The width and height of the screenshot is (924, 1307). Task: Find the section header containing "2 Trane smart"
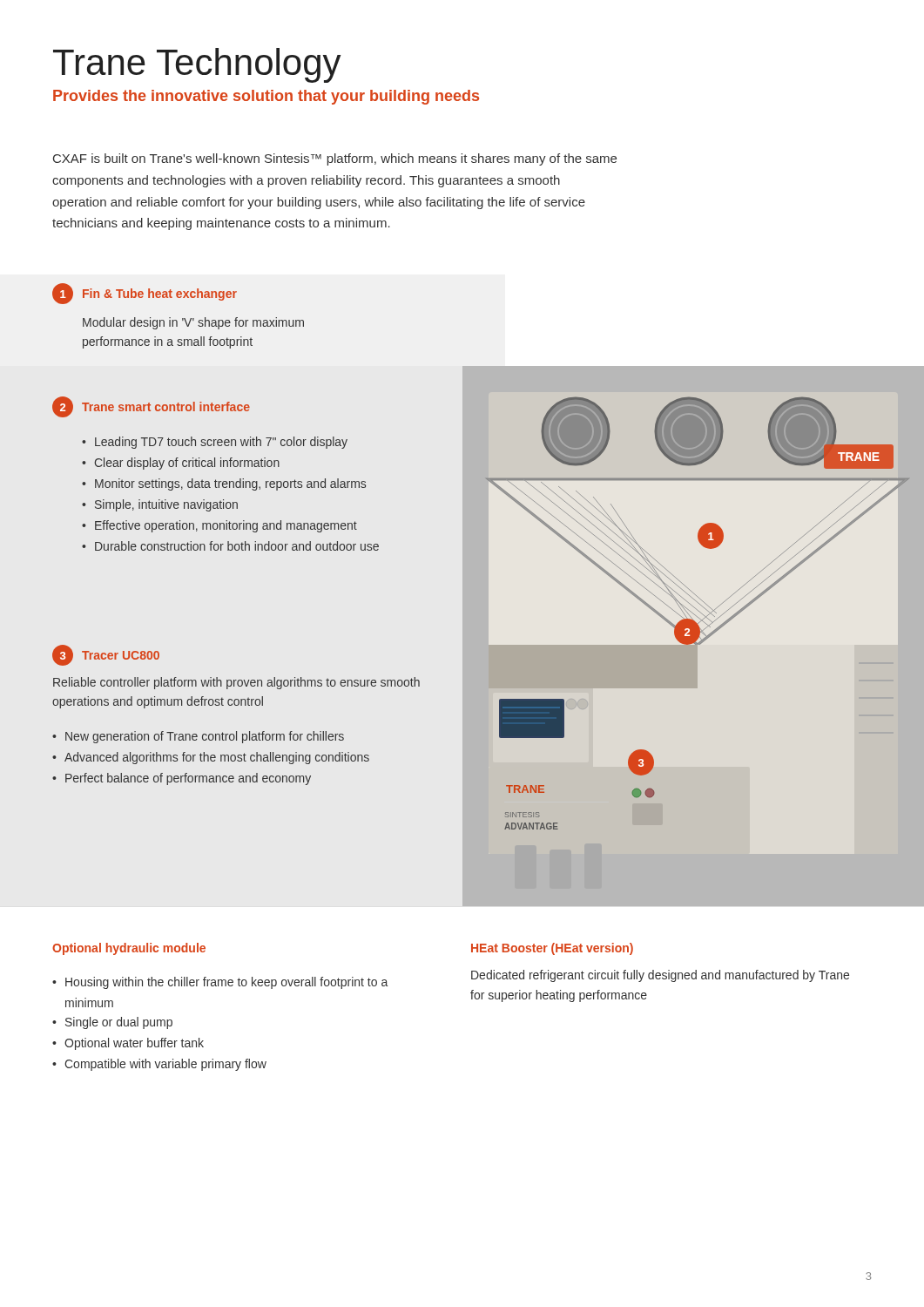click(253, 407)
